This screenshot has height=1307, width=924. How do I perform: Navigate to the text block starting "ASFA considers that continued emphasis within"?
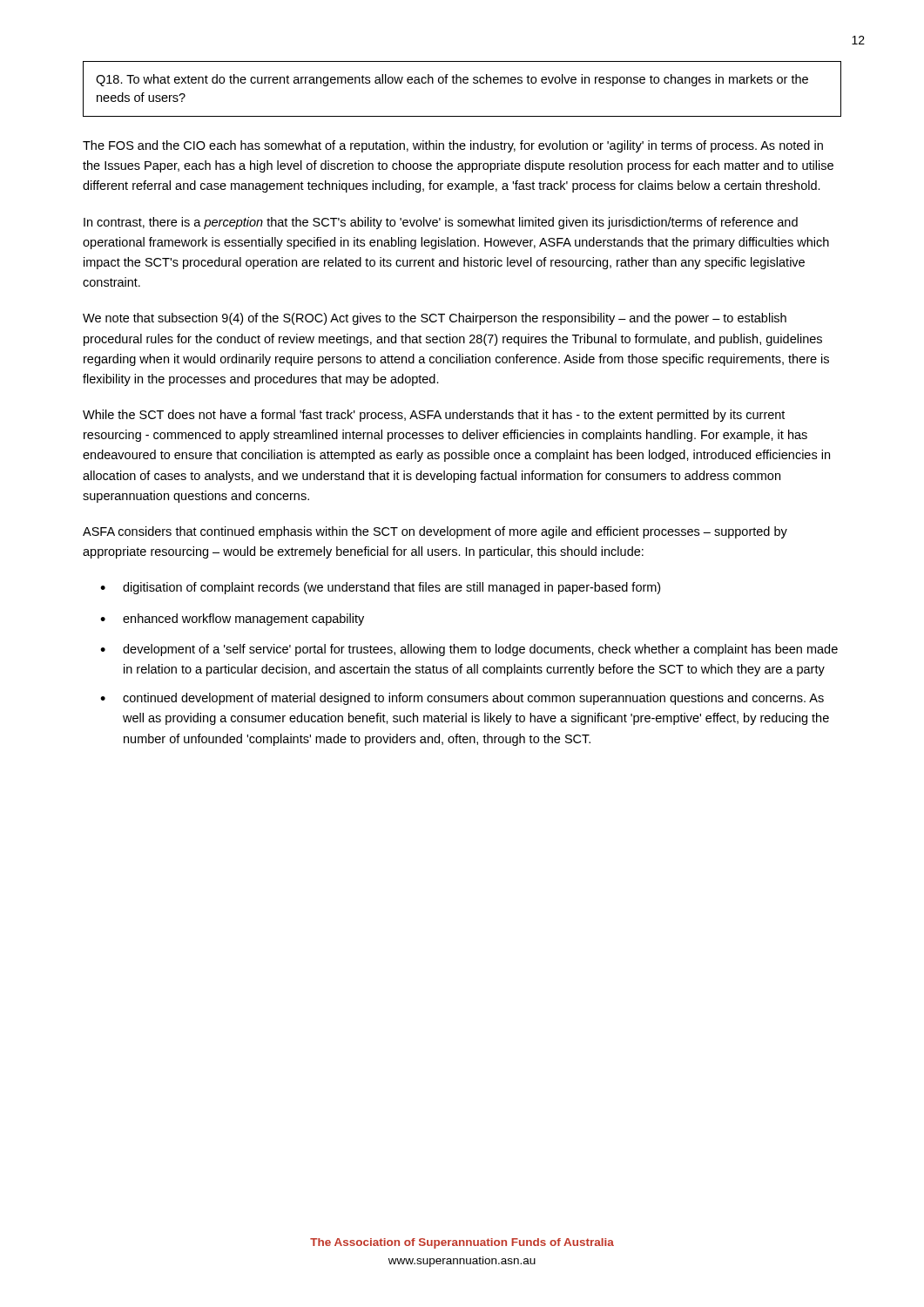point(435,542)
